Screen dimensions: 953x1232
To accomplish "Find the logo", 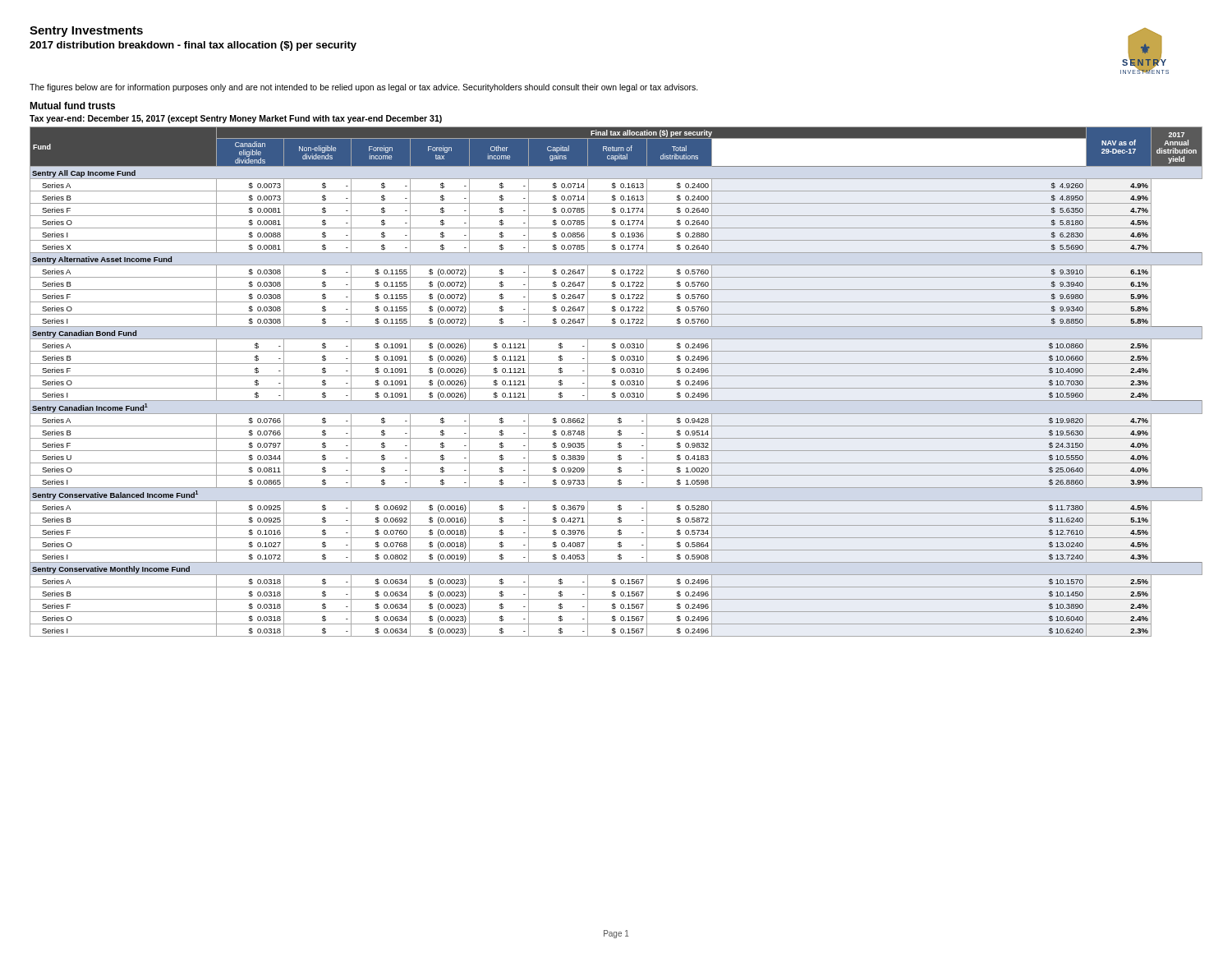I will coord(1145,50).
